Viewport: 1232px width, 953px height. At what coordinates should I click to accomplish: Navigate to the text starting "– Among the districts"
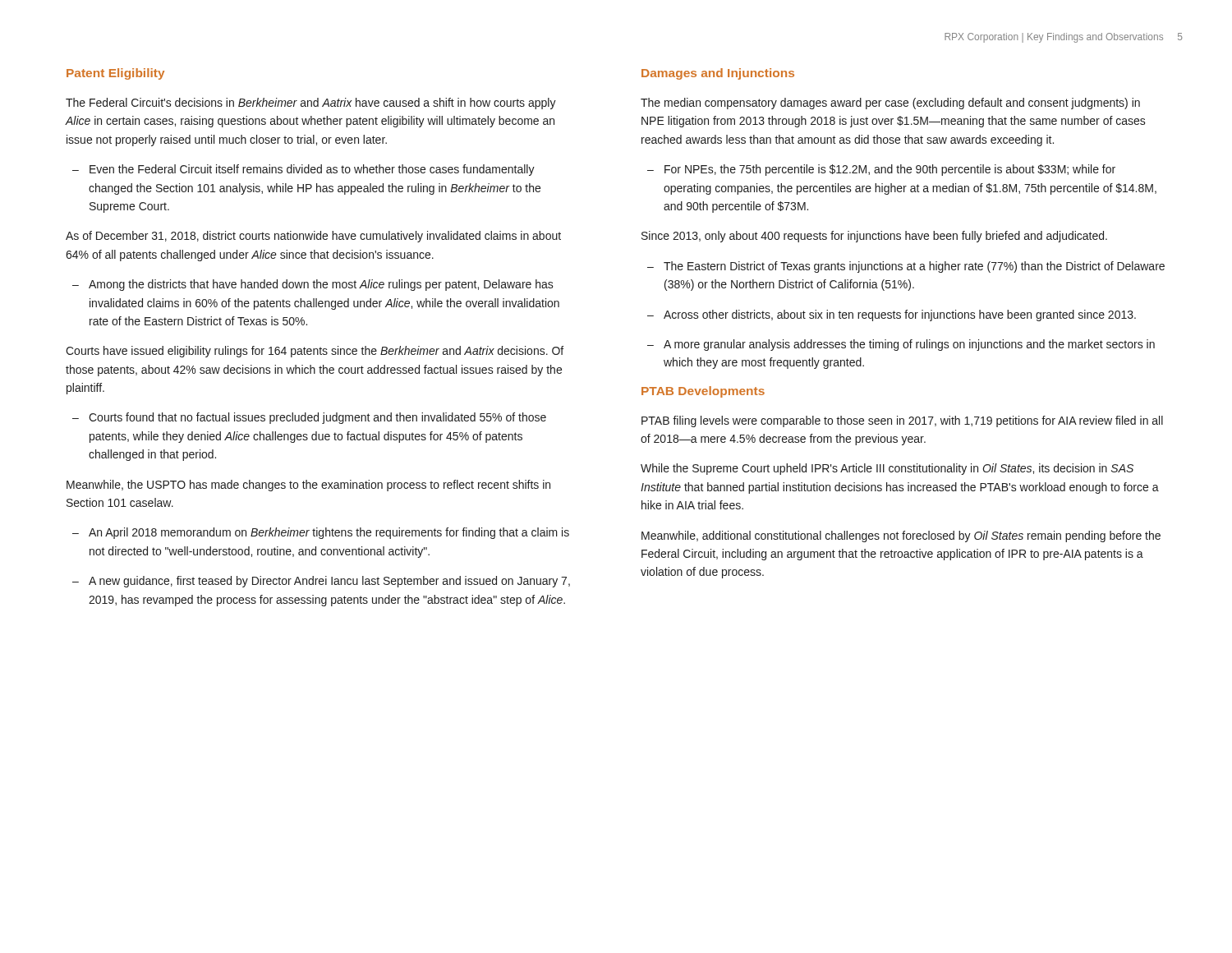click(324, 303)
